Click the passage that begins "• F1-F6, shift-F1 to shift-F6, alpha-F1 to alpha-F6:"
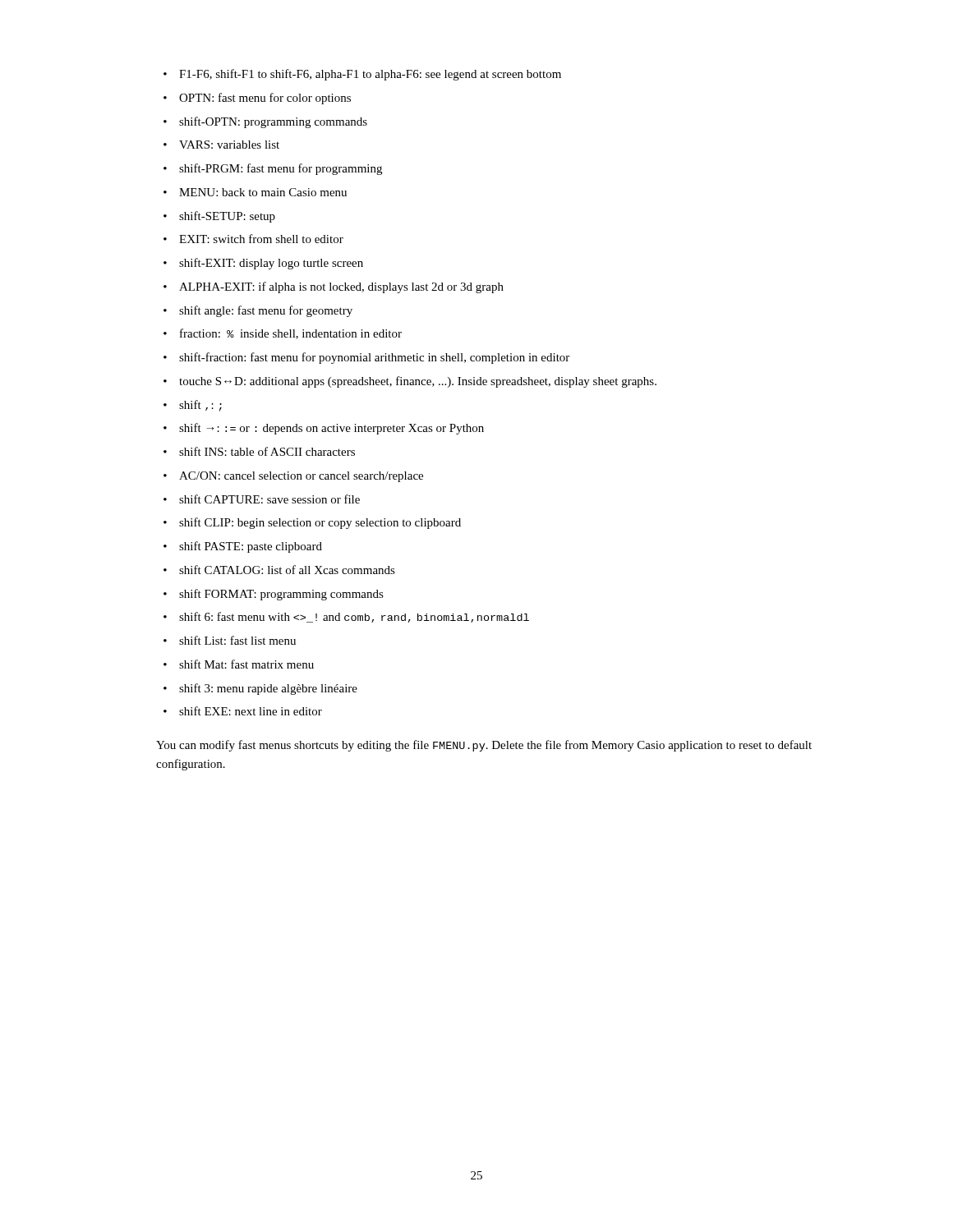The image size is (953, 1232). (x=505, y=75)
